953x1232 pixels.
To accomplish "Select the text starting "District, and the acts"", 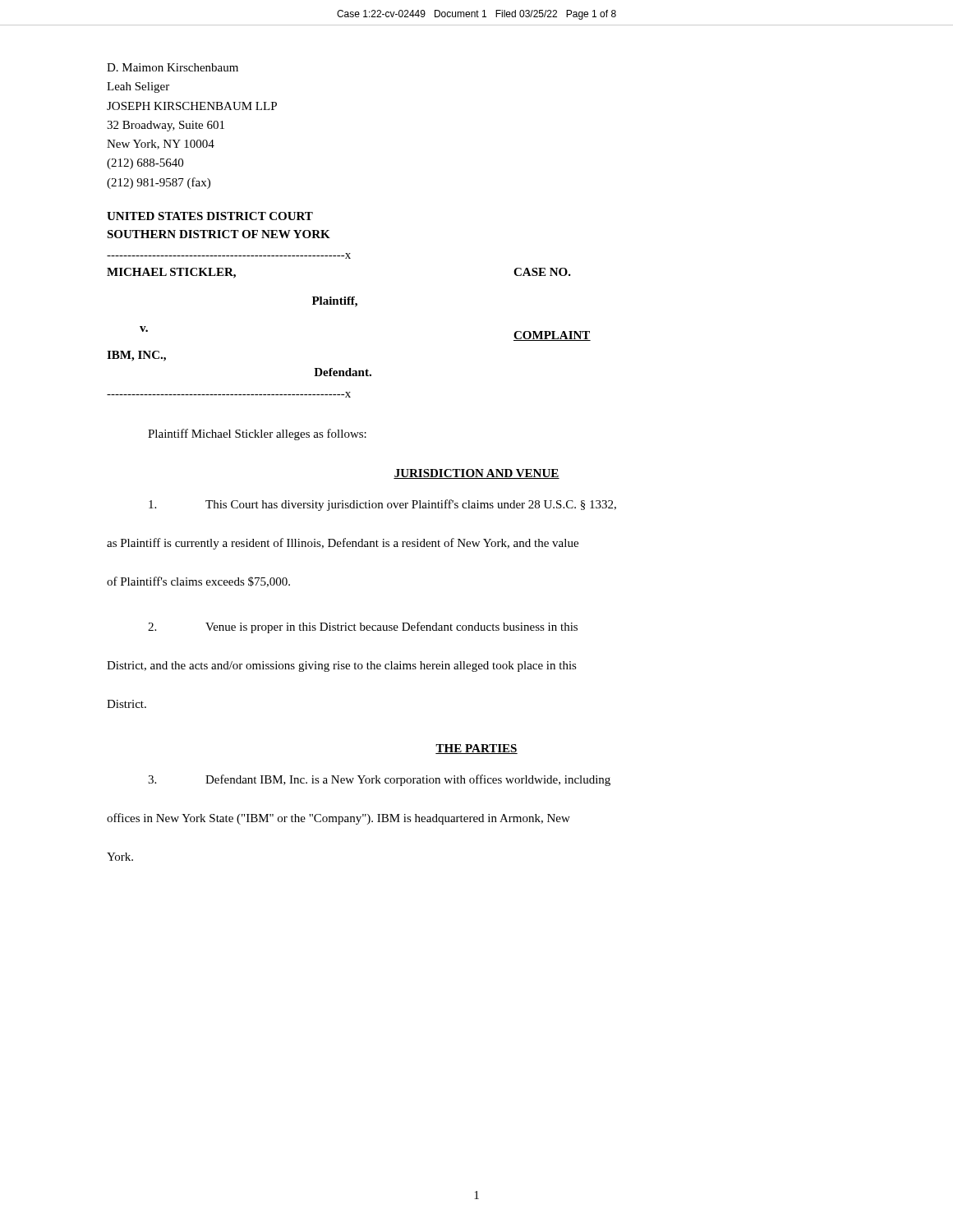I will tap(342, 665).
